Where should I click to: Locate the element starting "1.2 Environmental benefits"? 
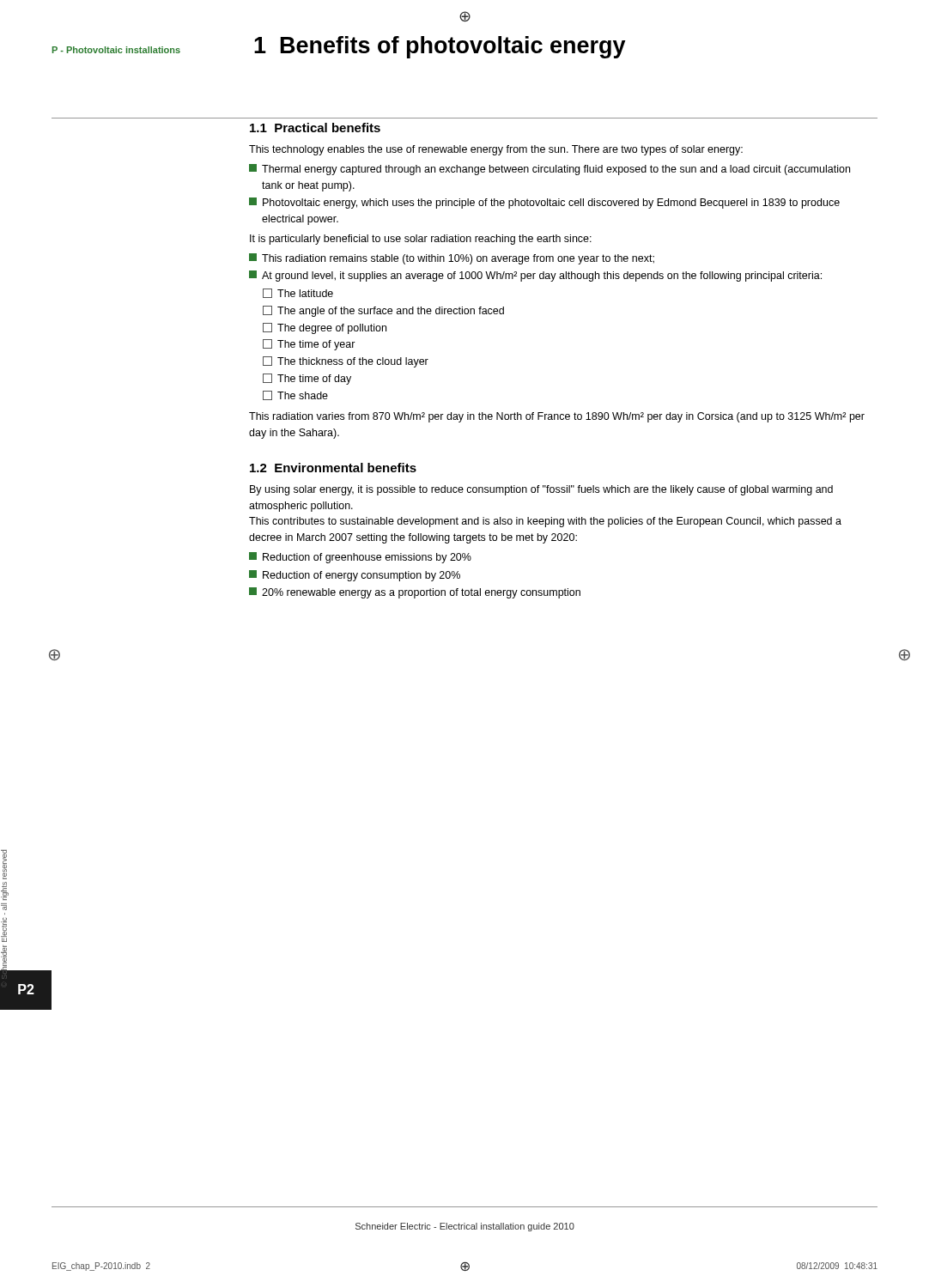(333, 467)
